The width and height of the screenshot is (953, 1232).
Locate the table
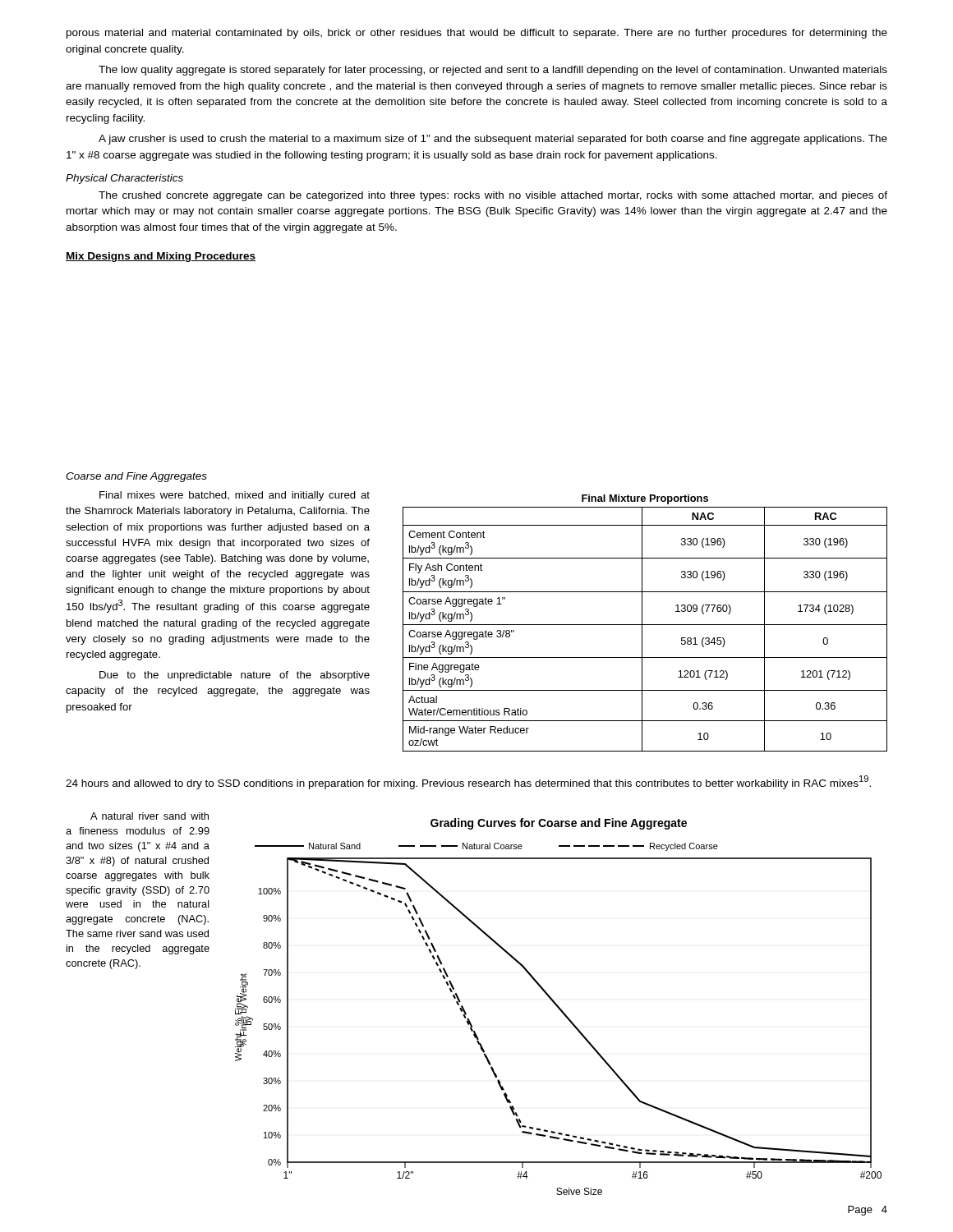click(x=645, y=621)
